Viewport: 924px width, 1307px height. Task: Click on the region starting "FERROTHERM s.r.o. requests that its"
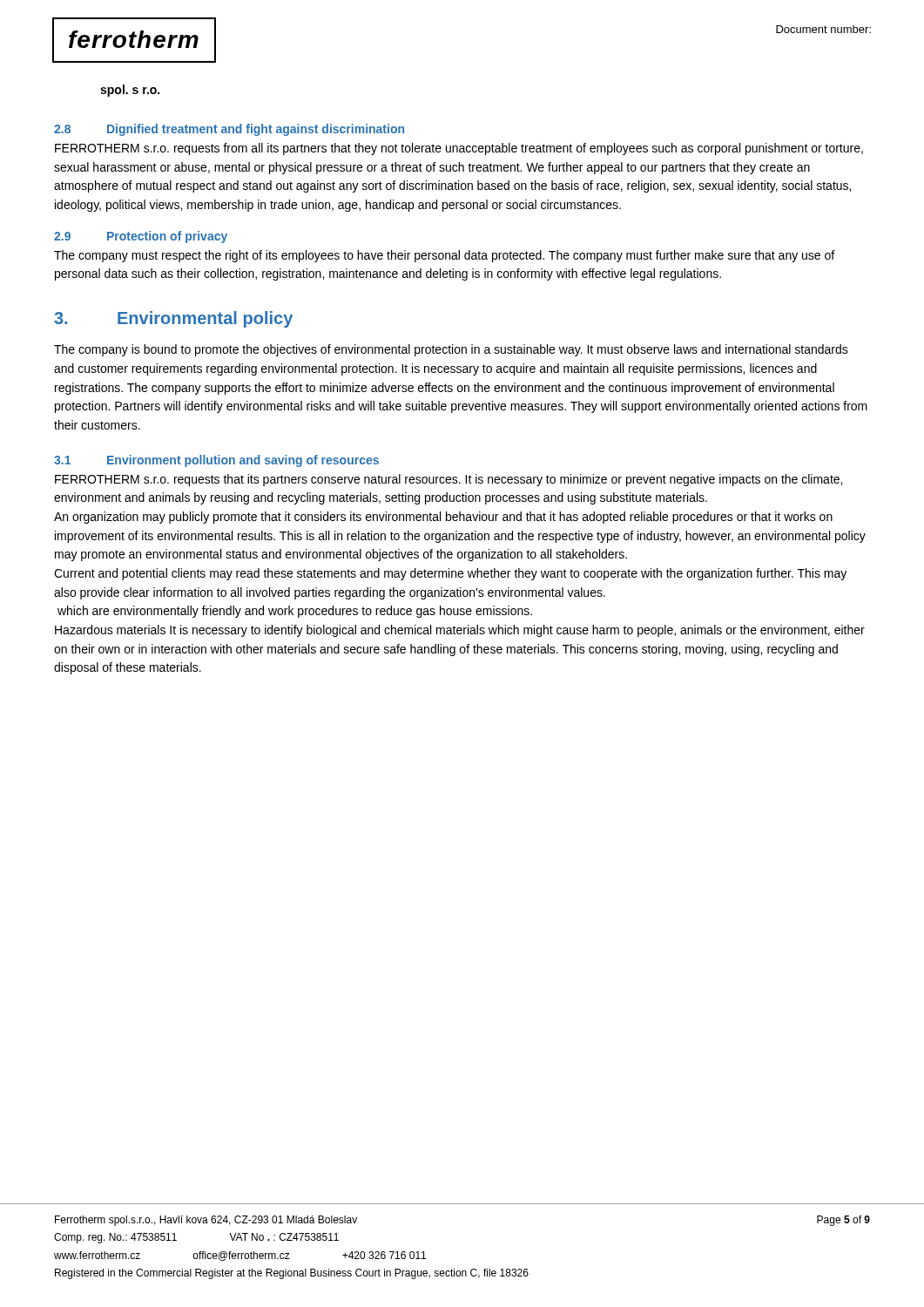(462, 574)
